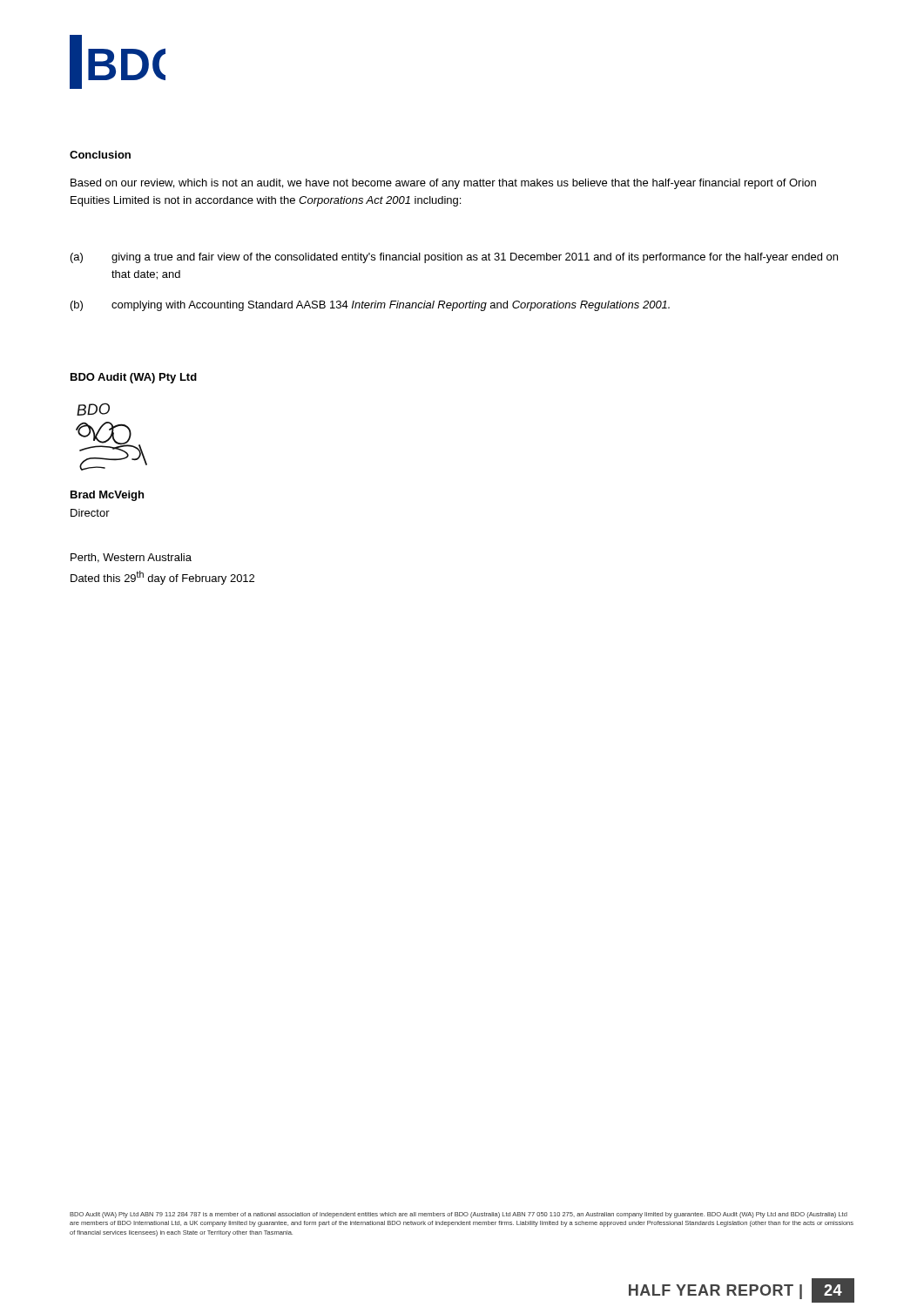This screenshot has height=1307, width=924.
Task: Select the passage starting "BDO Audit (WA) Pty Ltd ABN 79"
Action: point(462,1223)
